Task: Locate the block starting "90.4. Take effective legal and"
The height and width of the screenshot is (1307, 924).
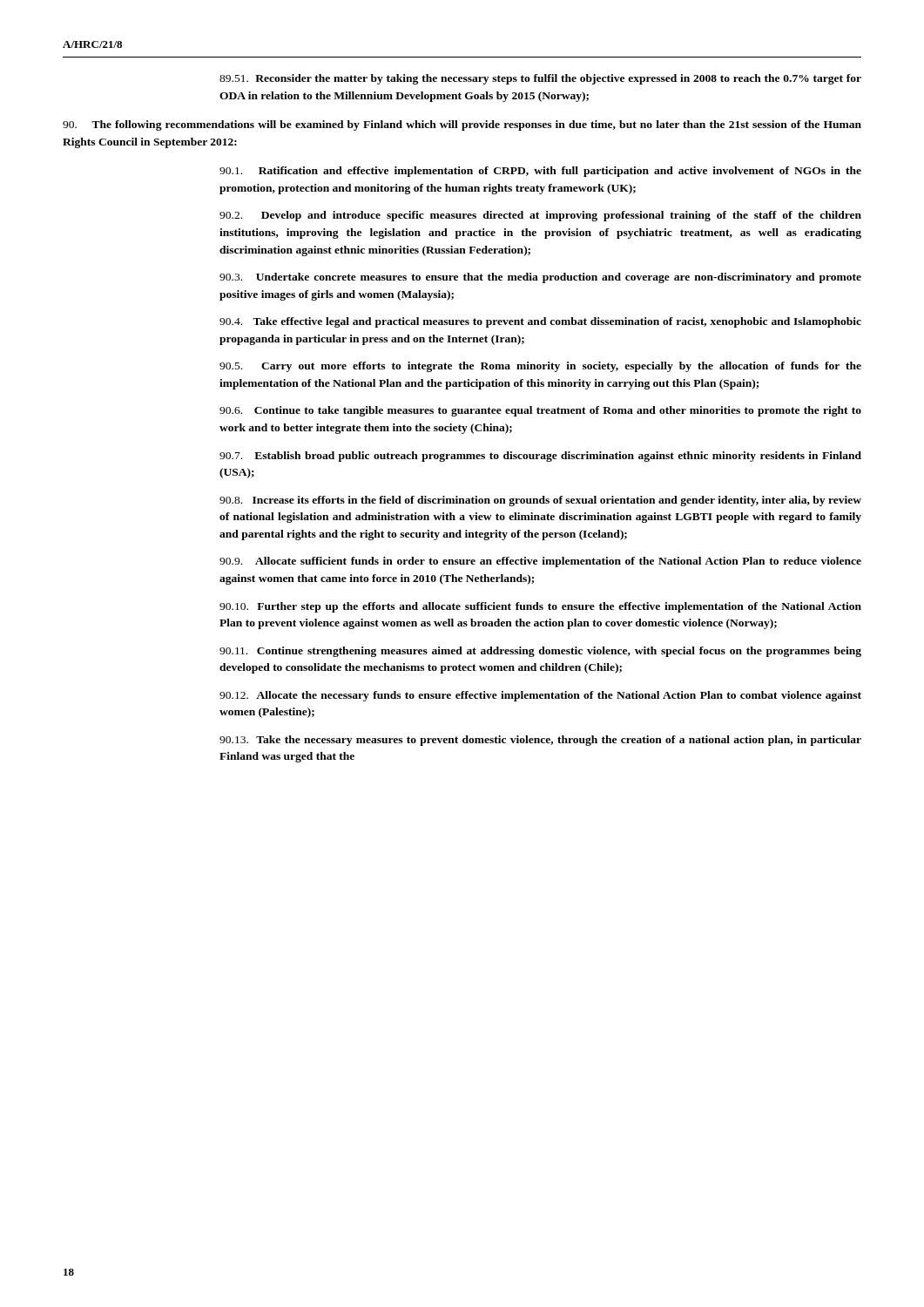Action: click(x=540, y=330)
